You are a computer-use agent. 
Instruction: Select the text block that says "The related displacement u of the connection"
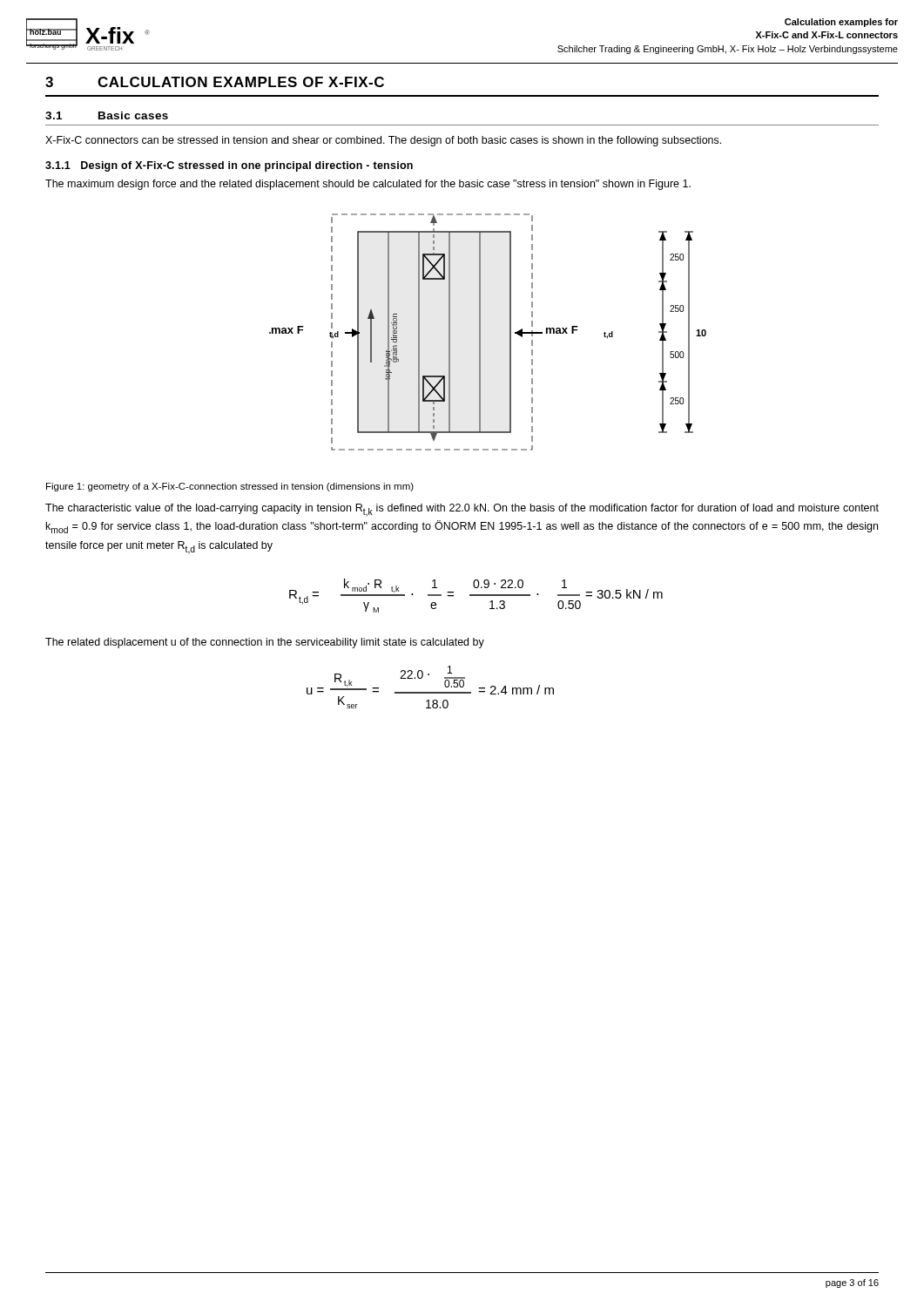265,642
